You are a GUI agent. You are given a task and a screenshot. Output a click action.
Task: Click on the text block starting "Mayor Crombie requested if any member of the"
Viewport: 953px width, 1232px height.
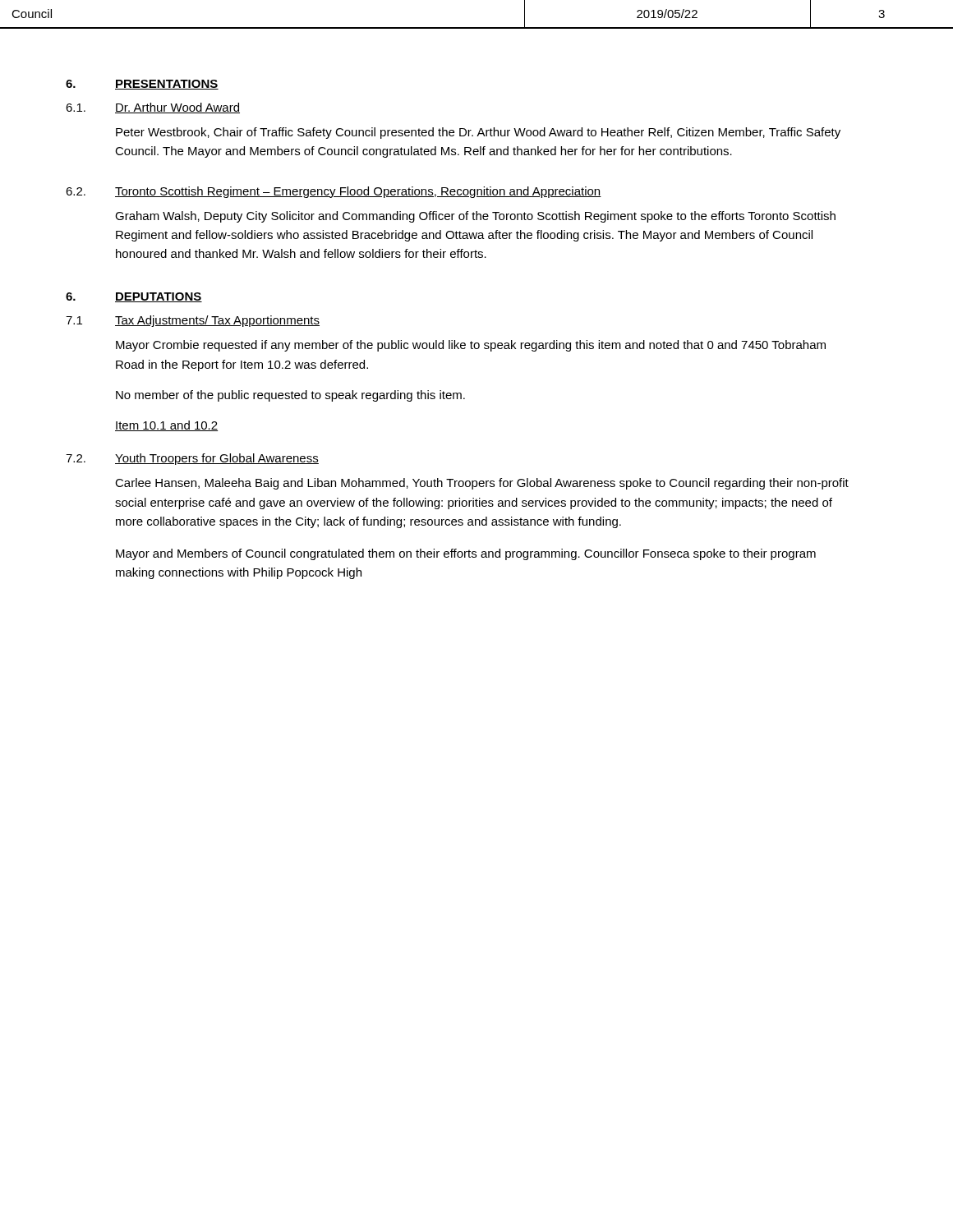point(460,354)
